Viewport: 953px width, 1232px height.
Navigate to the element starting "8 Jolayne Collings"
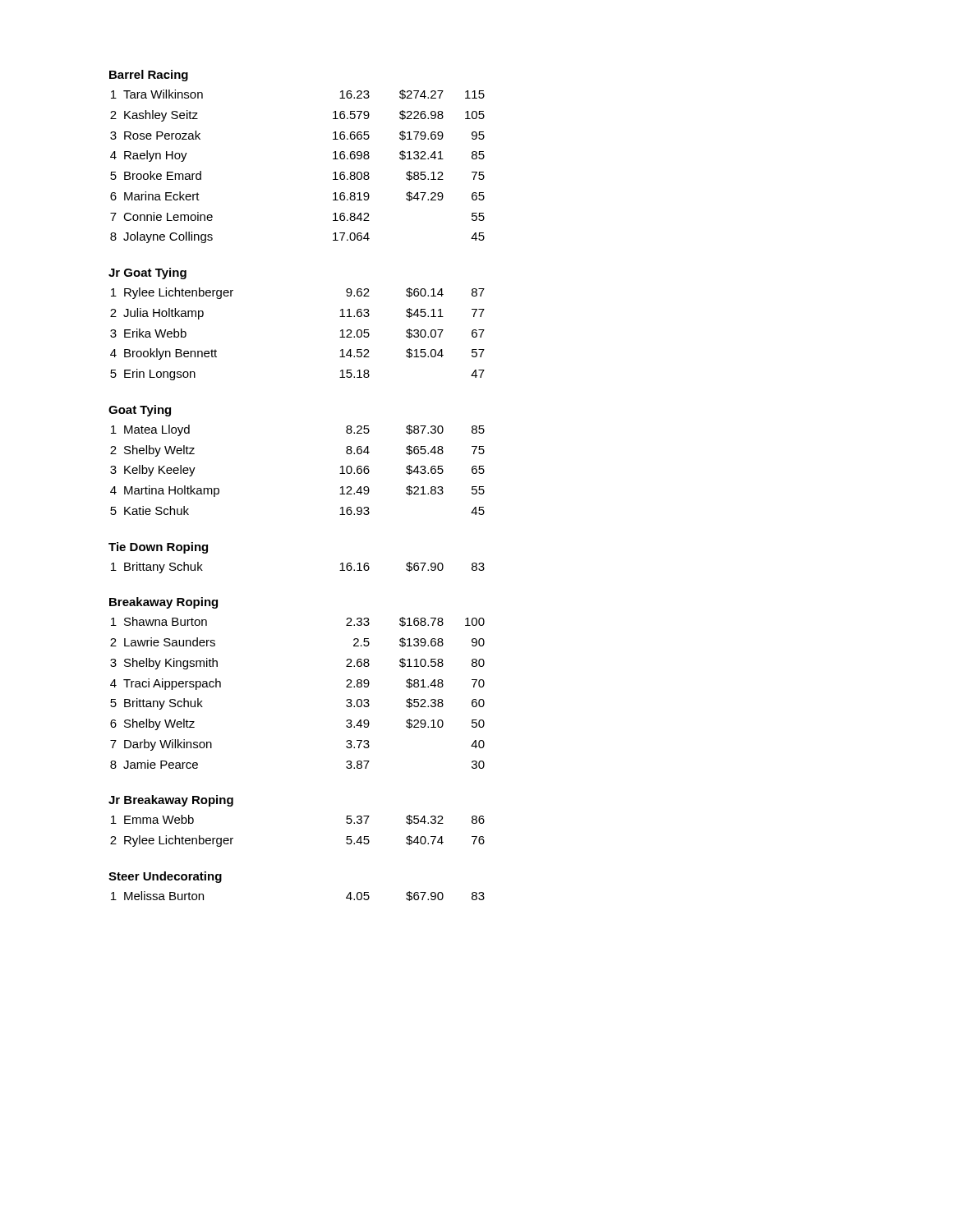point(162,237)
